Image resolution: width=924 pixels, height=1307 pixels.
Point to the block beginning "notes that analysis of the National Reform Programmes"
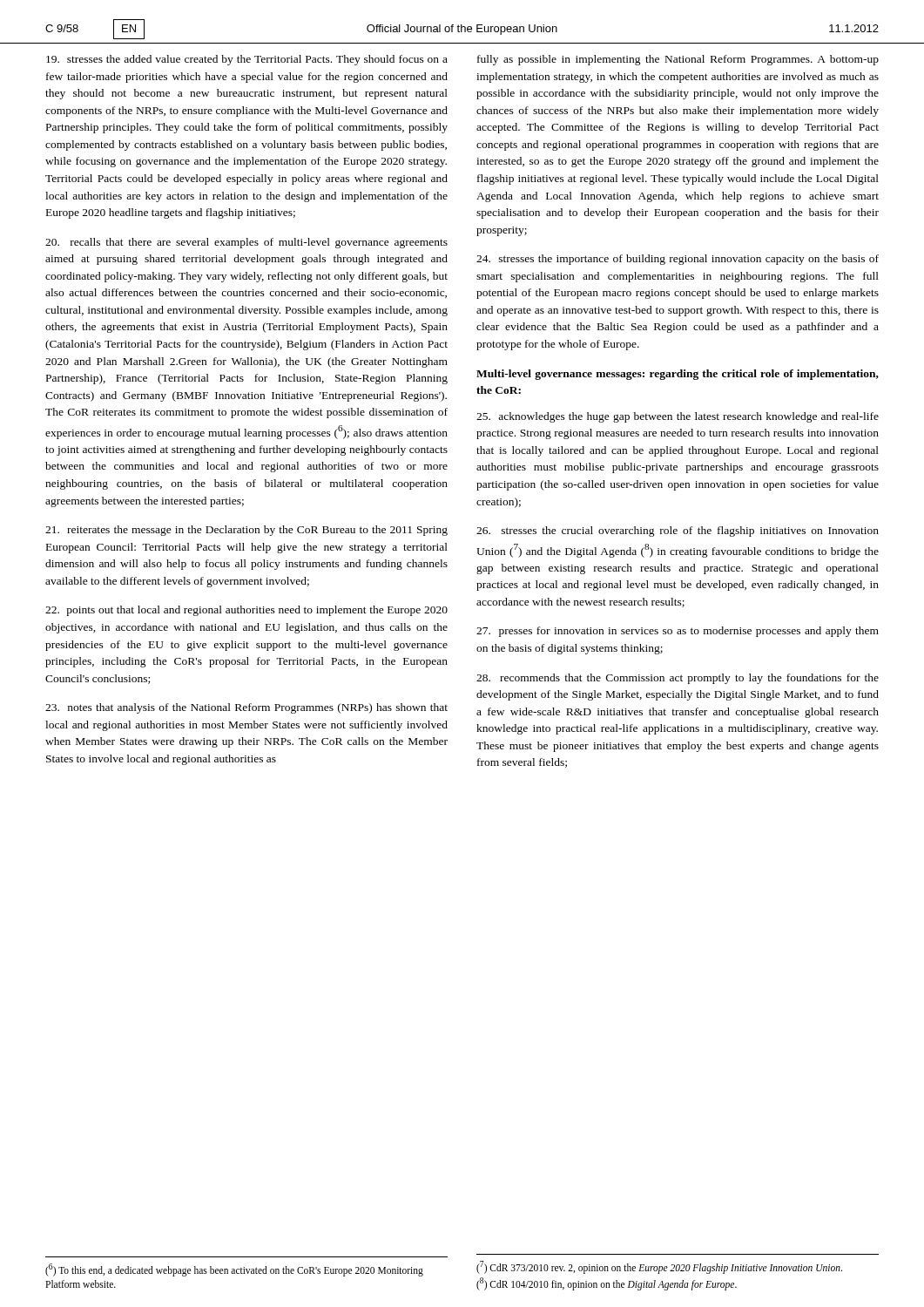(x=246, y=733)
